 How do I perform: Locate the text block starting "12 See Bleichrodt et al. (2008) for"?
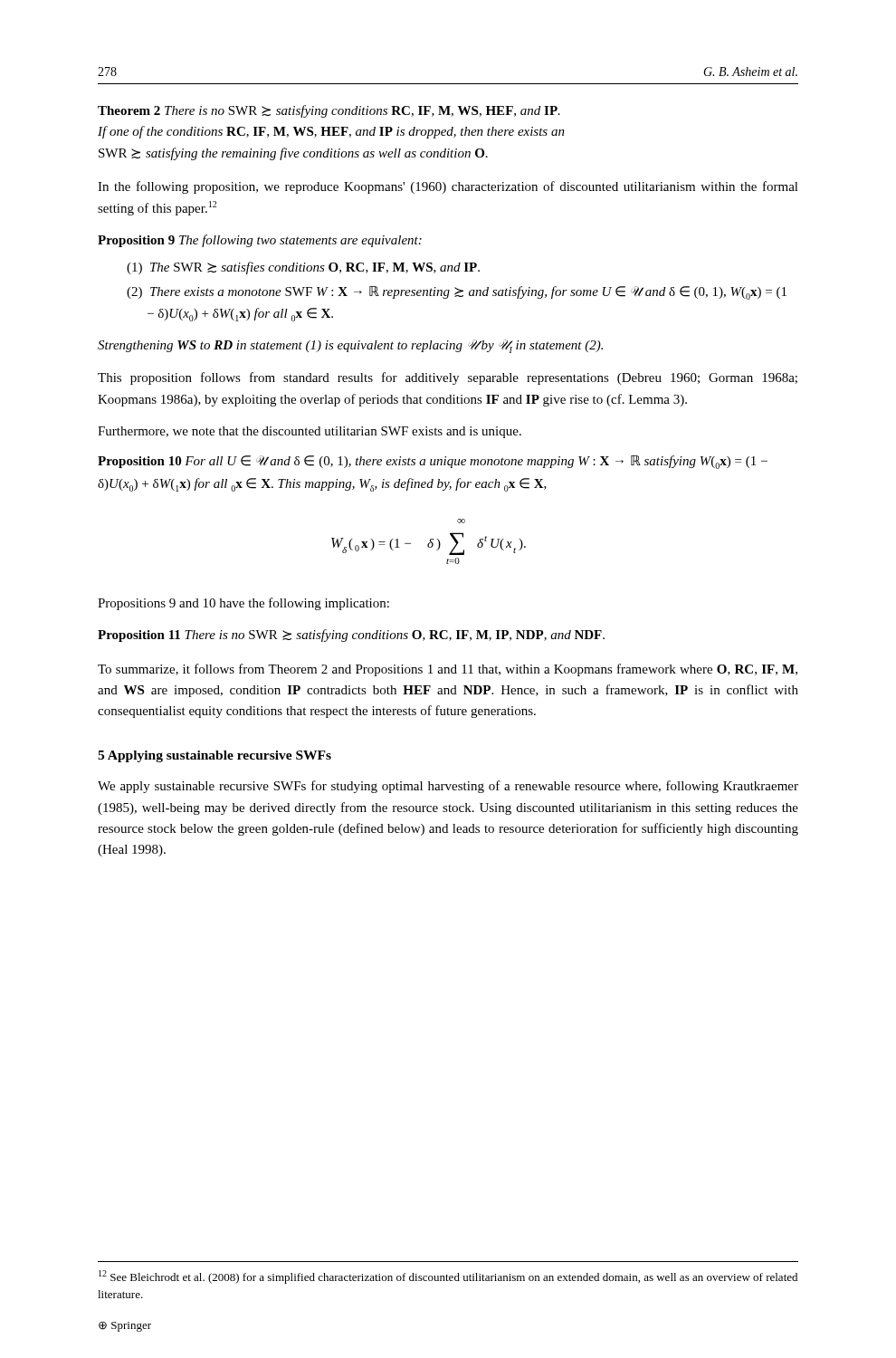[x=448, y=1285]
